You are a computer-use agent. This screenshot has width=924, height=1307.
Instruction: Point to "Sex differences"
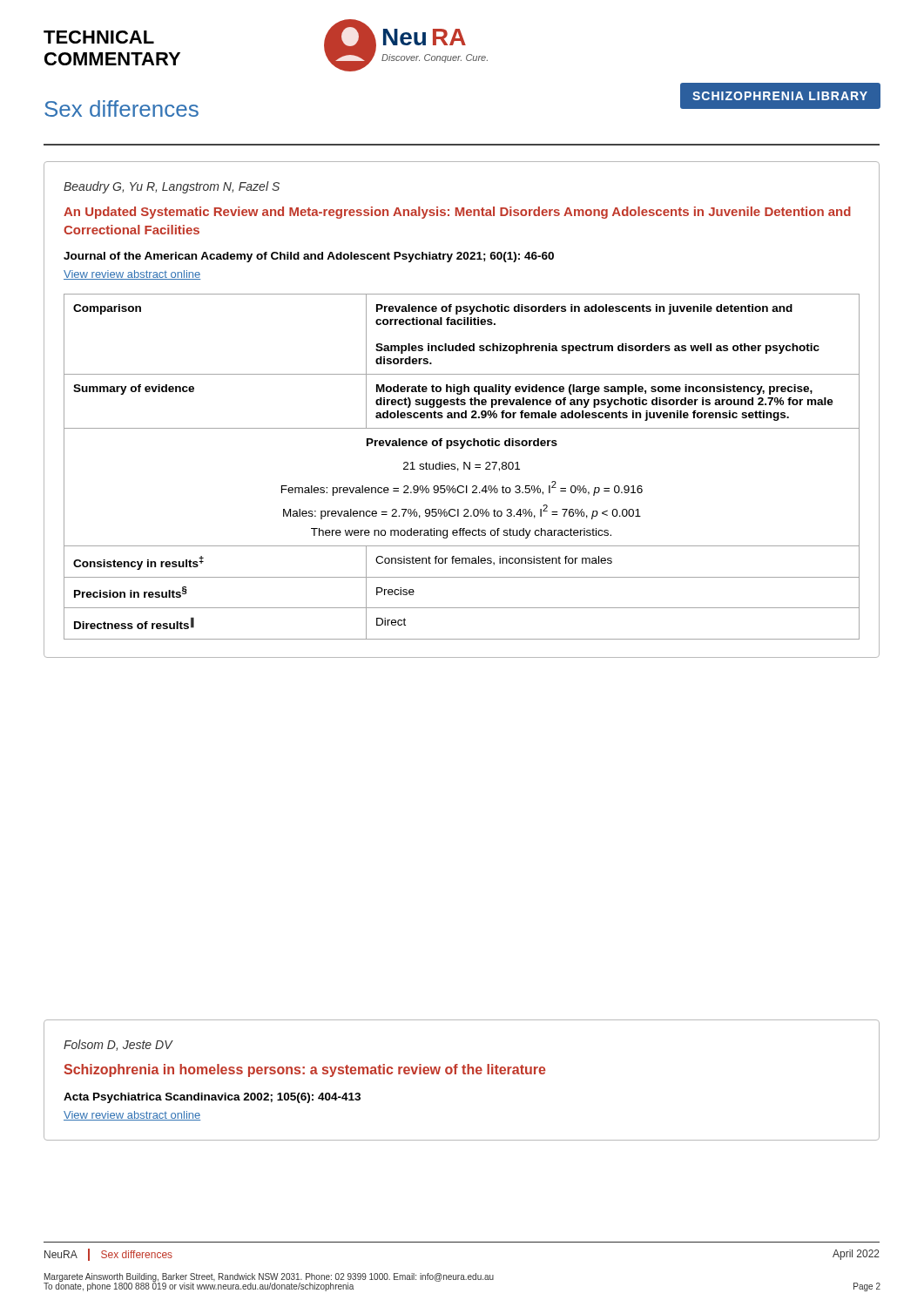click(121, 109)
